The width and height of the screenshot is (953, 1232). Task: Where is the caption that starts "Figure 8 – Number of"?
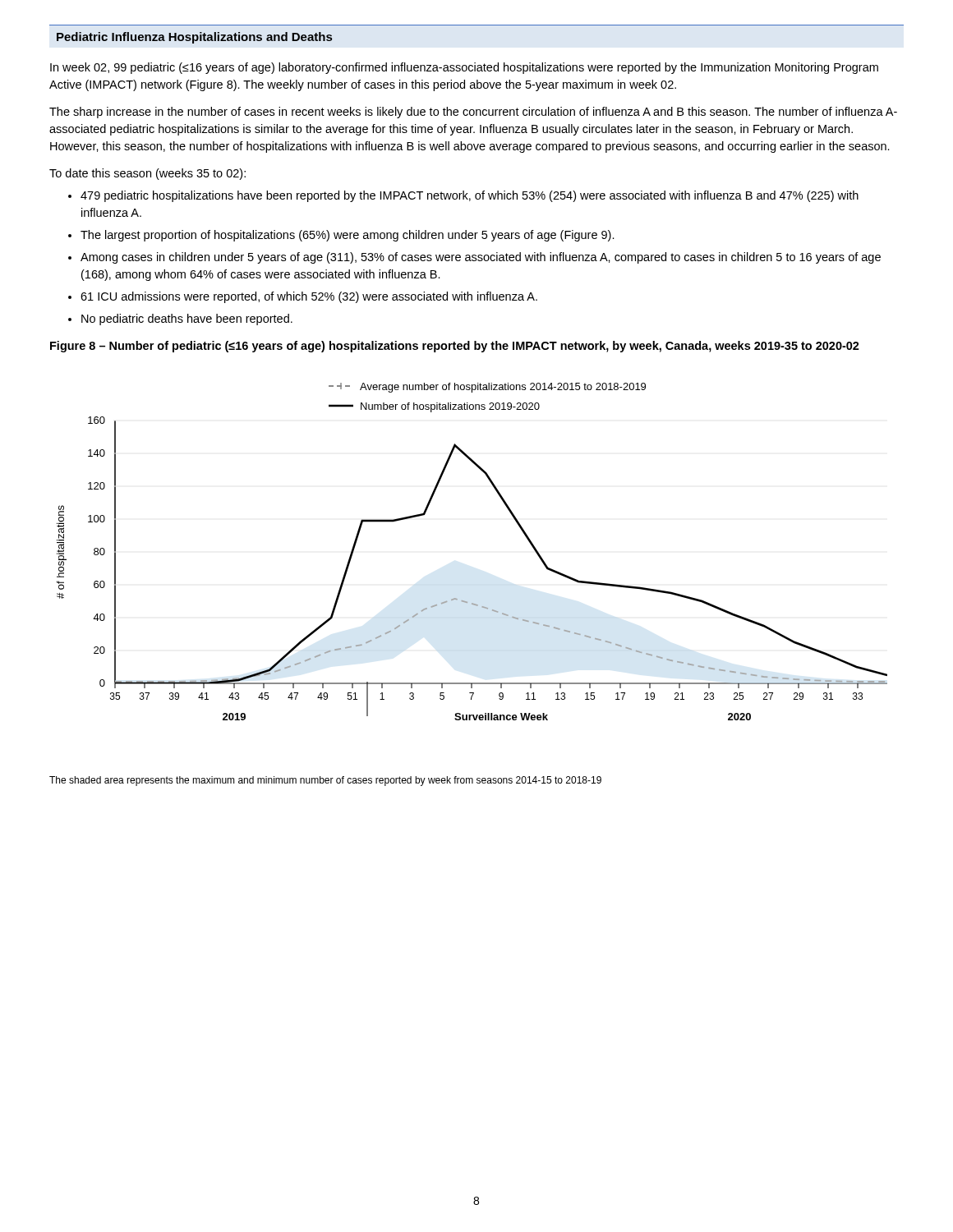[x=454, y=346]
